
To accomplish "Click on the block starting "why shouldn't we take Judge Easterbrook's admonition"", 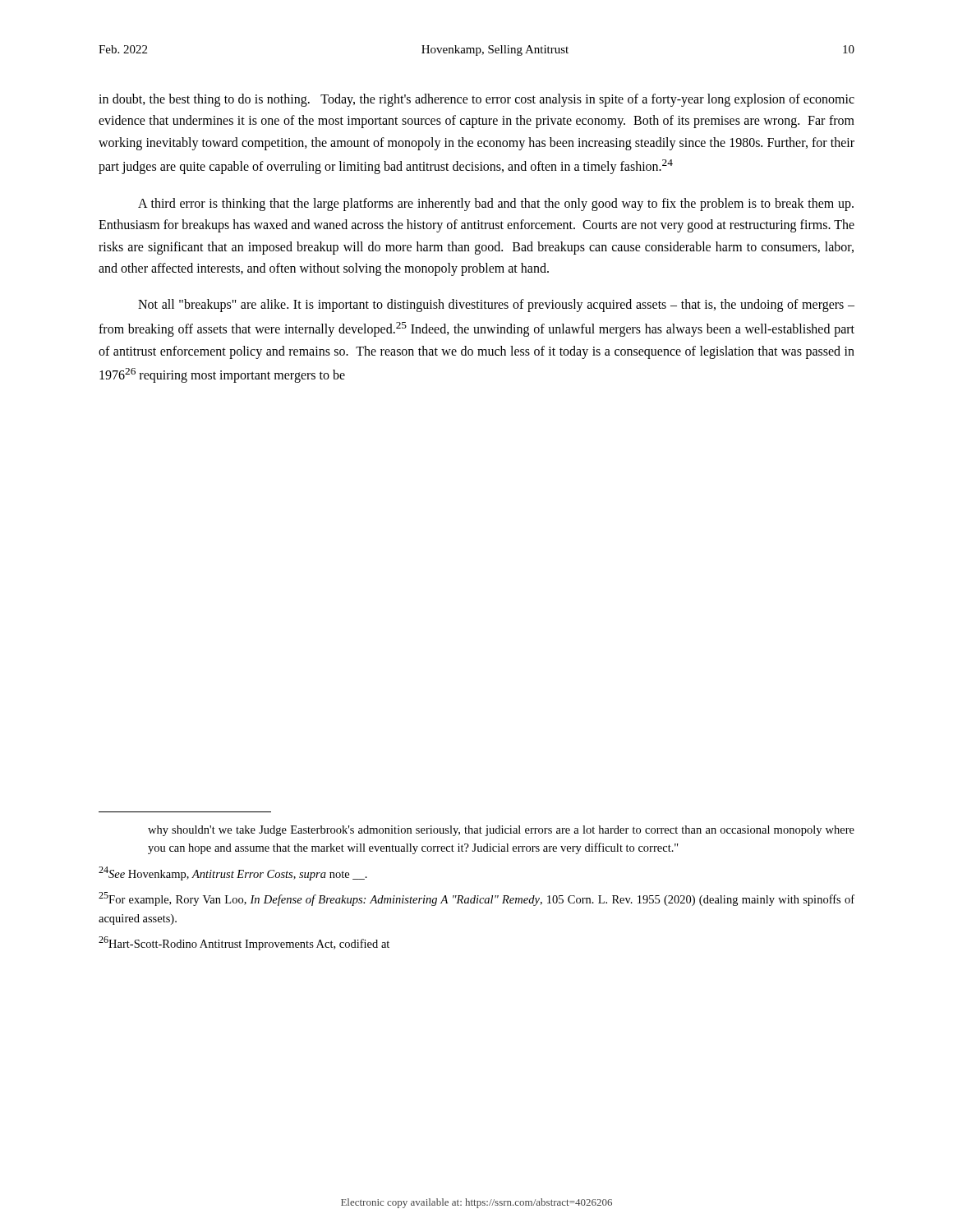I will tap(501, 839).
